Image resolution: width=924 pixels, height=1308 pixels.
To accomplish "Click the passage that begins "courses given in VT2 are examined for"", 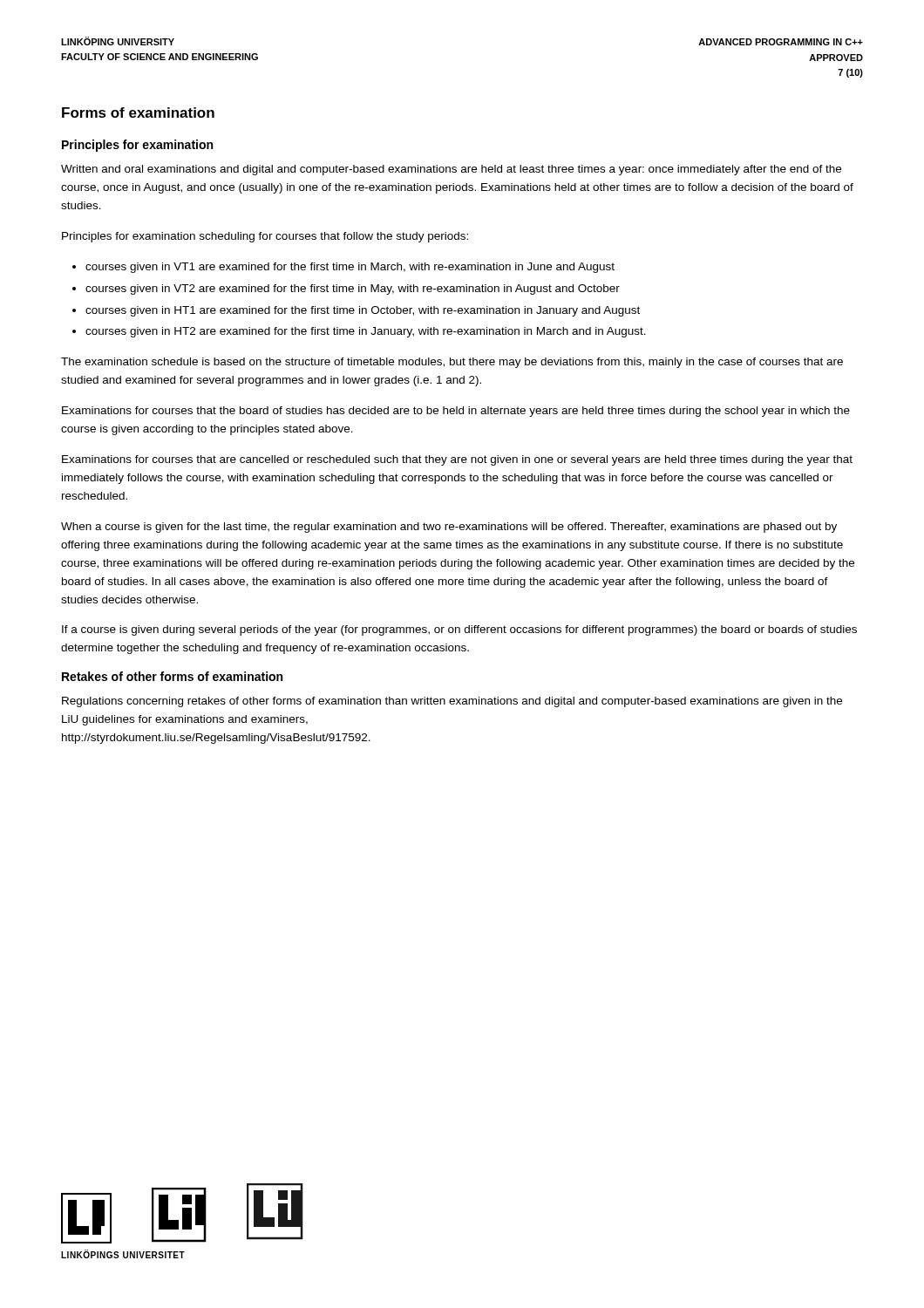I will pos(353,288).
